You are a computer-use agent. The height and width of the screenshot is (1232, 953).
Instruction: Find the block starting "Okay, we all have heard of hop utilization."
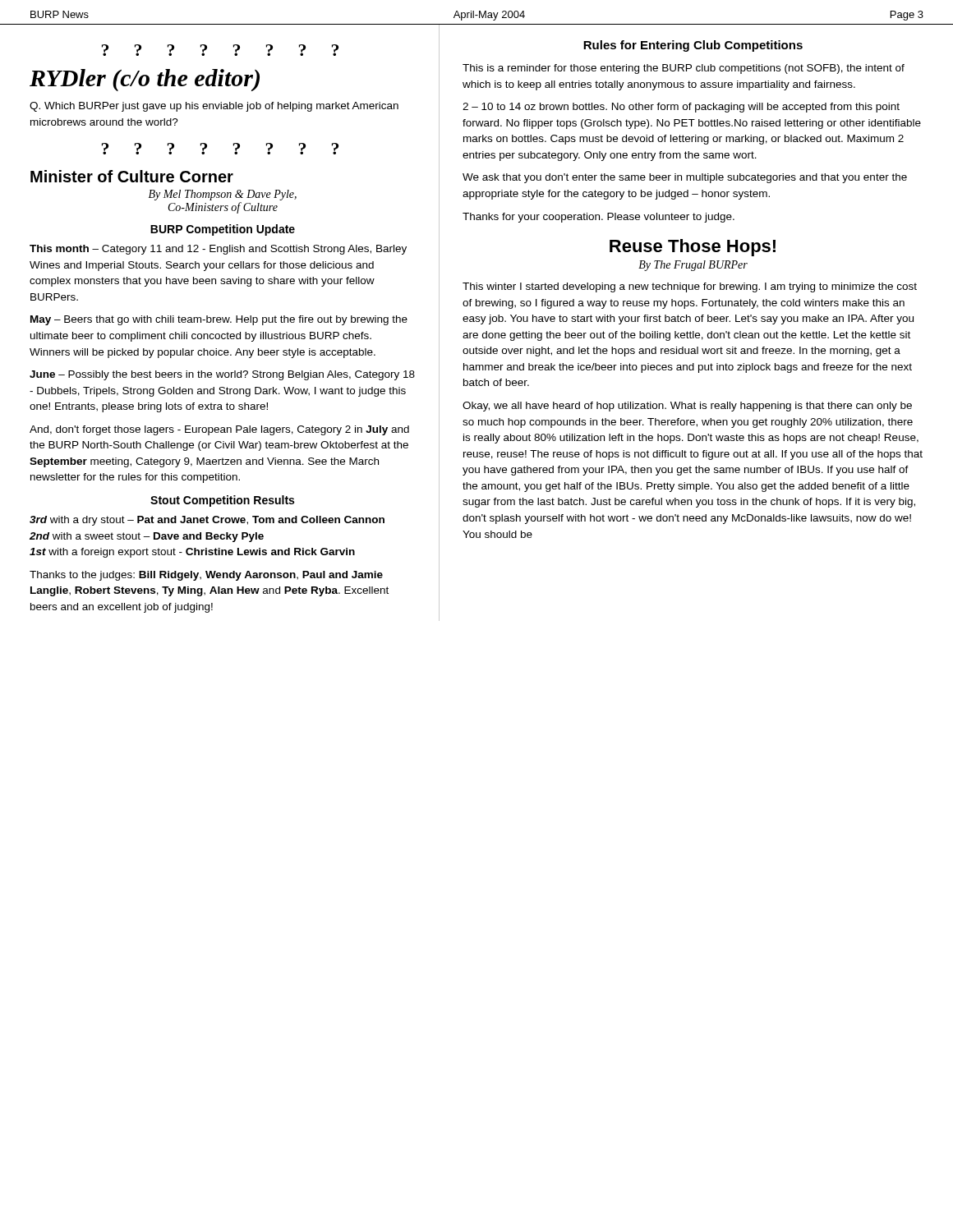tap(693, 470)
